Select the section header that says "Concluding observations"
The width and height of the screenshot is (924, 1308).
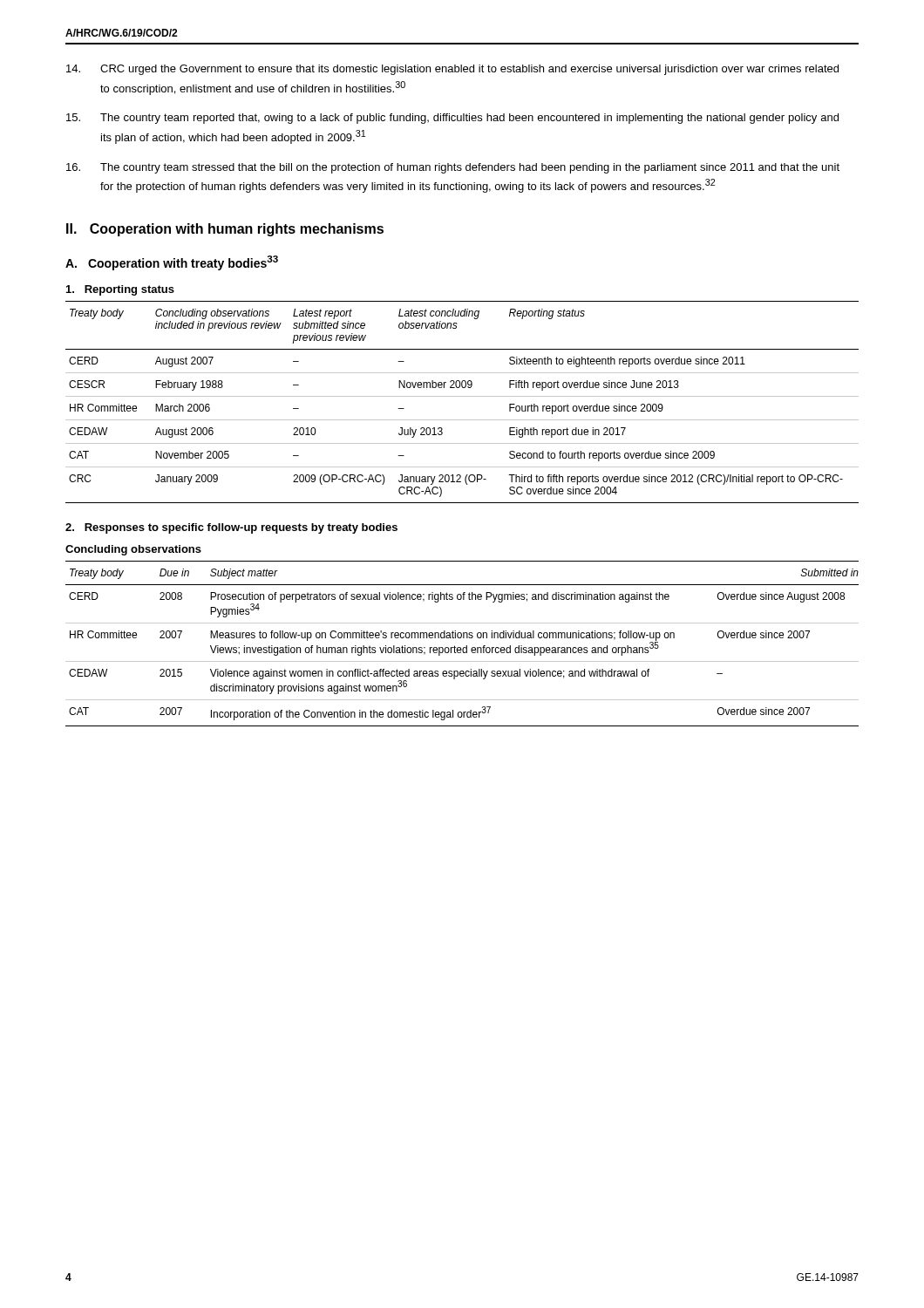coord(133,549)
